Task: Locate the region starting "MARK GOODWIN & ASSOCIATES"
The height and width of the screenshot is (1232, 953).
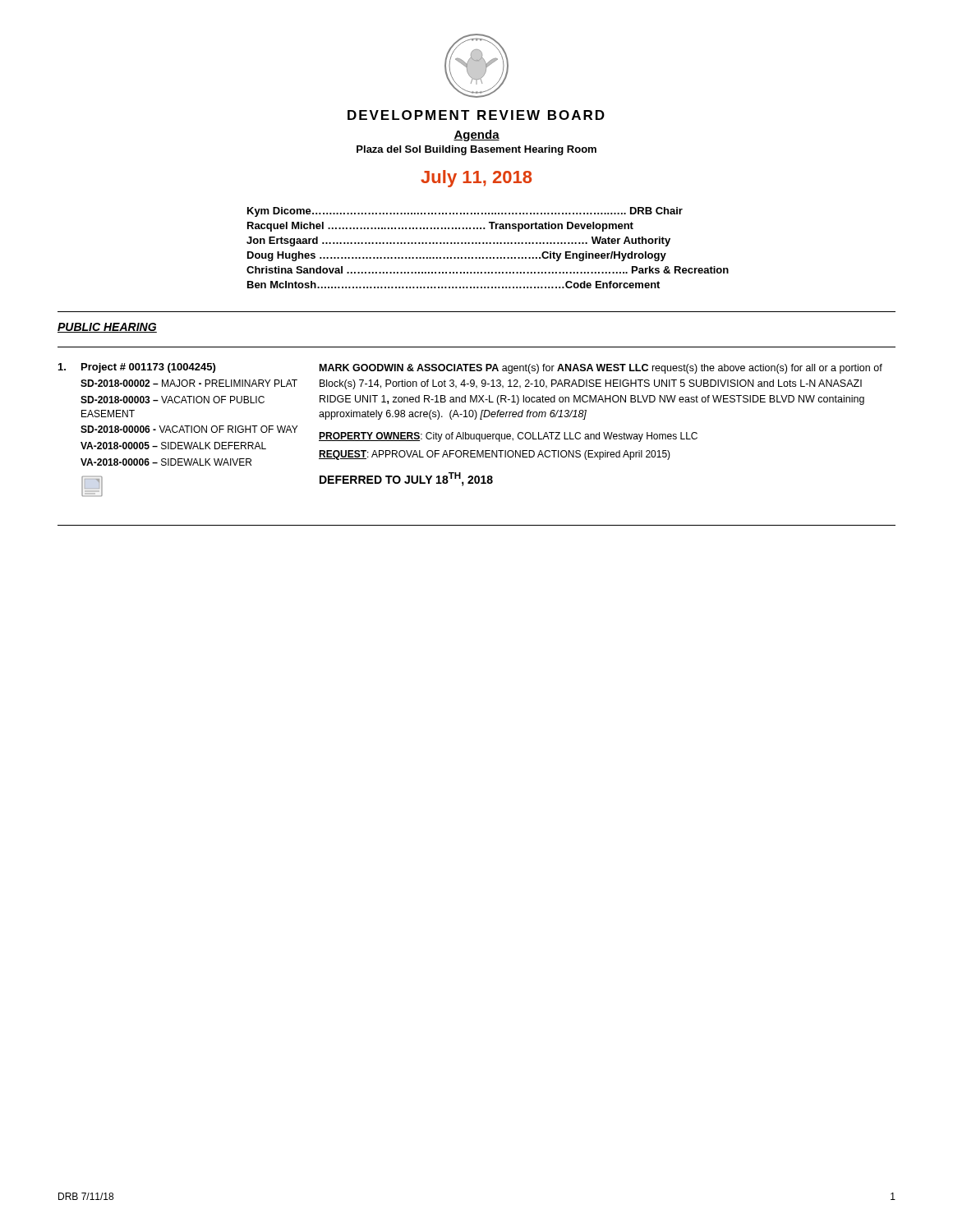Action: tap(607, 424)
